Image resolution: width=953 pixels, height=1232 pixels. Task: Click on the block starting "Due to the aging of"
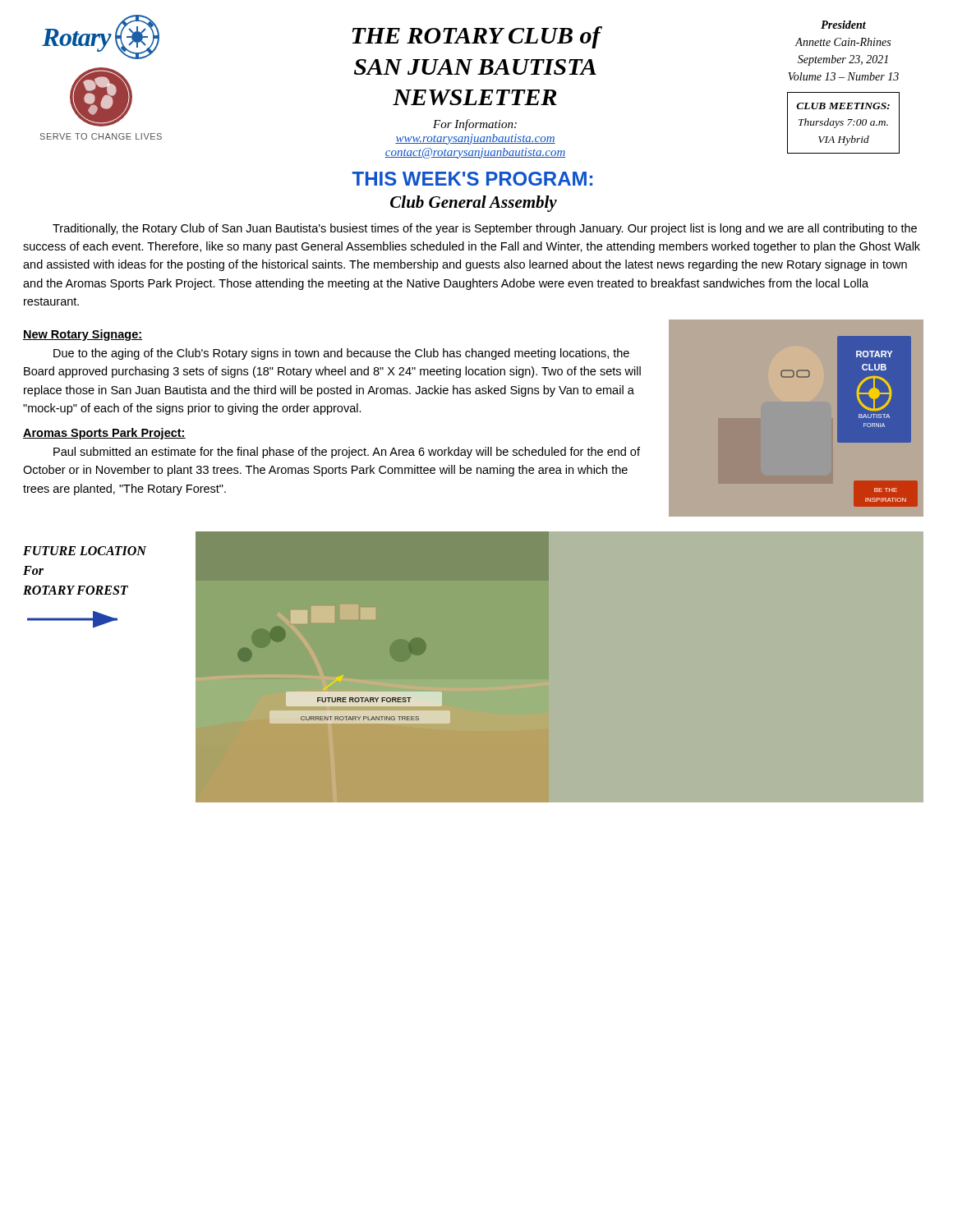[x=332, y=381]
